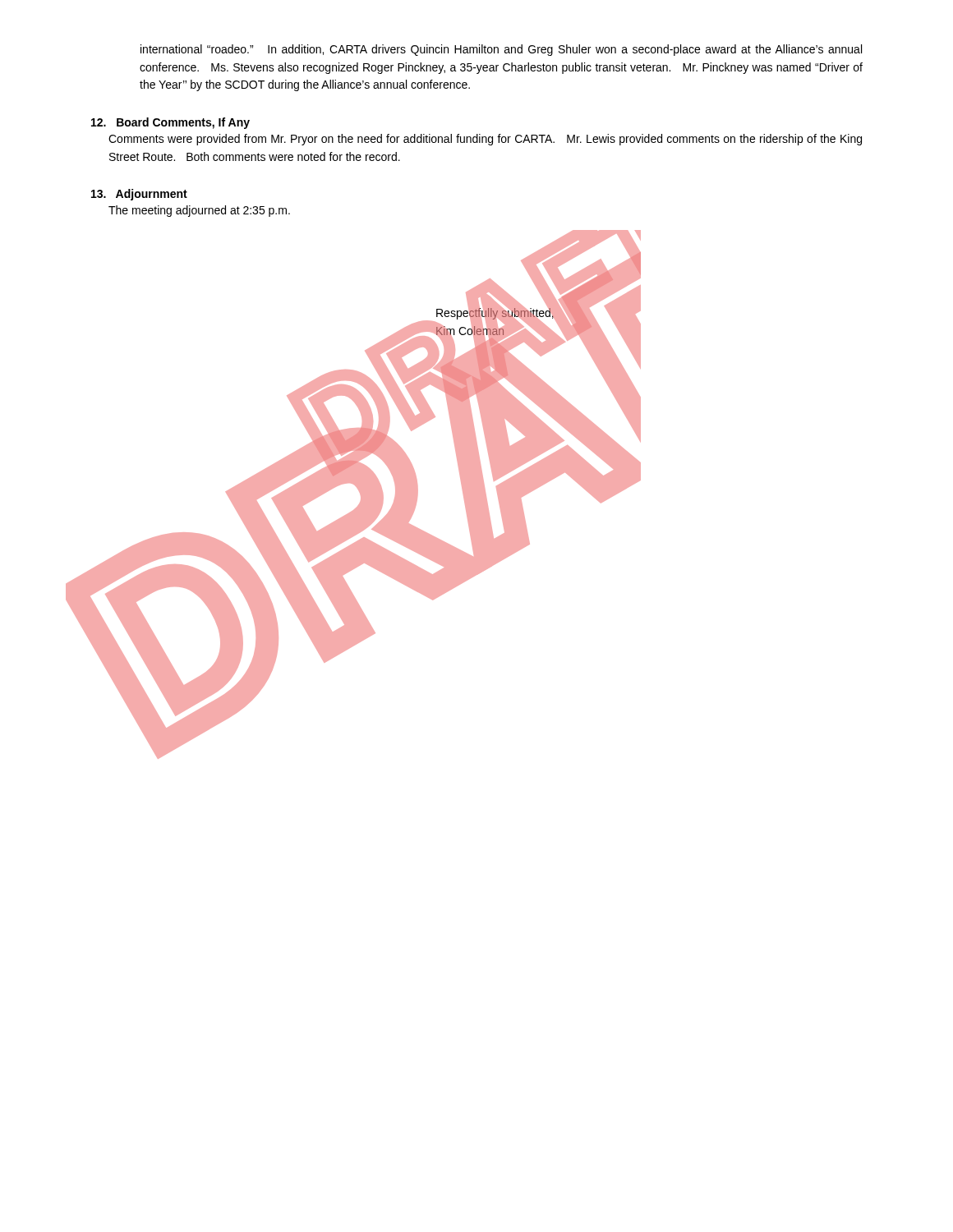Screen dimensions: 1232x953
Task: Locate the text block starting "The meeting adjourned at 2:35 p.m."
Action: coord(200,211)
